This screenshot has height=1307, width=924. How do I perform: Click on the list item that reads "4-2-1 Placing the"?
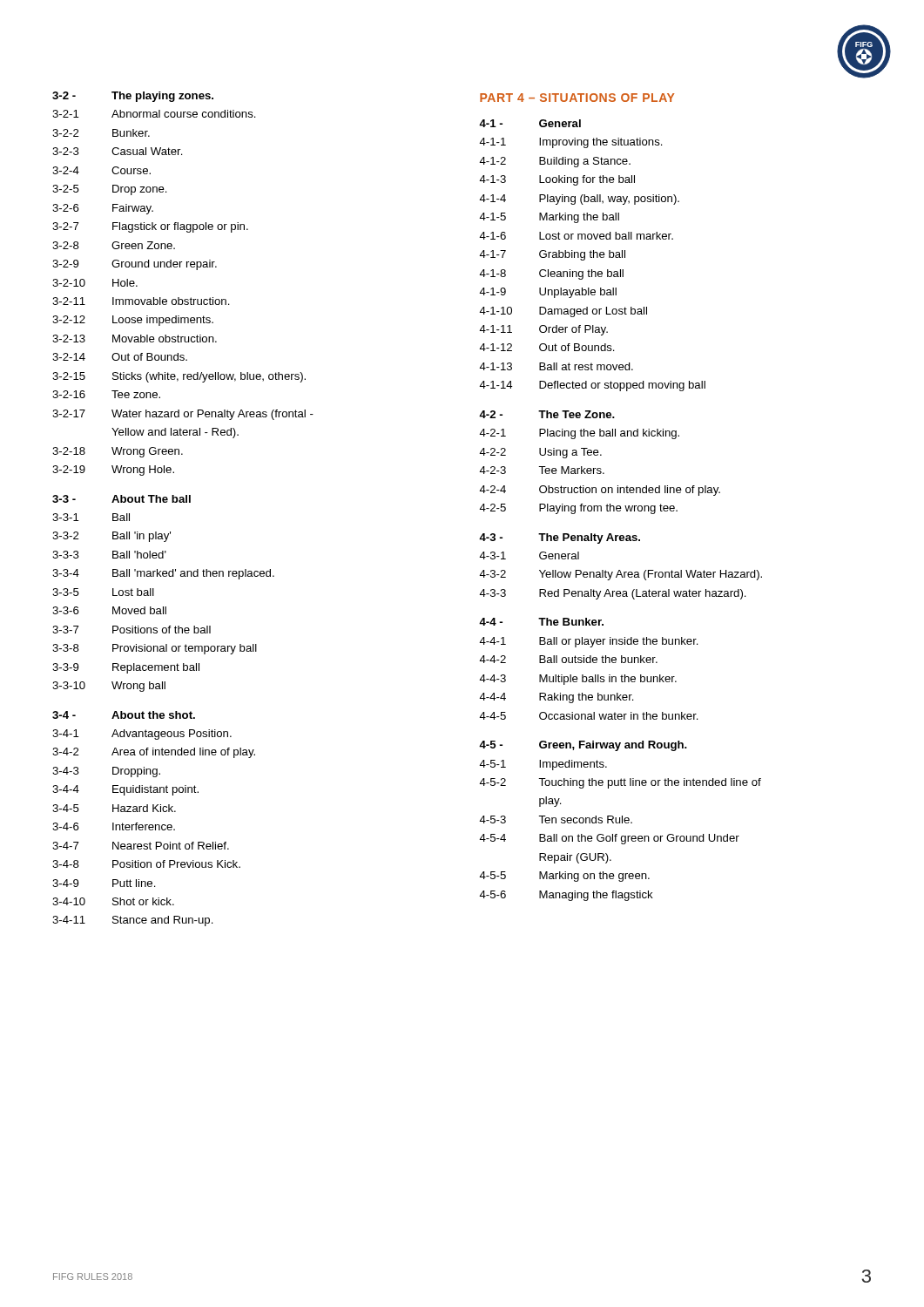[580, 433]
